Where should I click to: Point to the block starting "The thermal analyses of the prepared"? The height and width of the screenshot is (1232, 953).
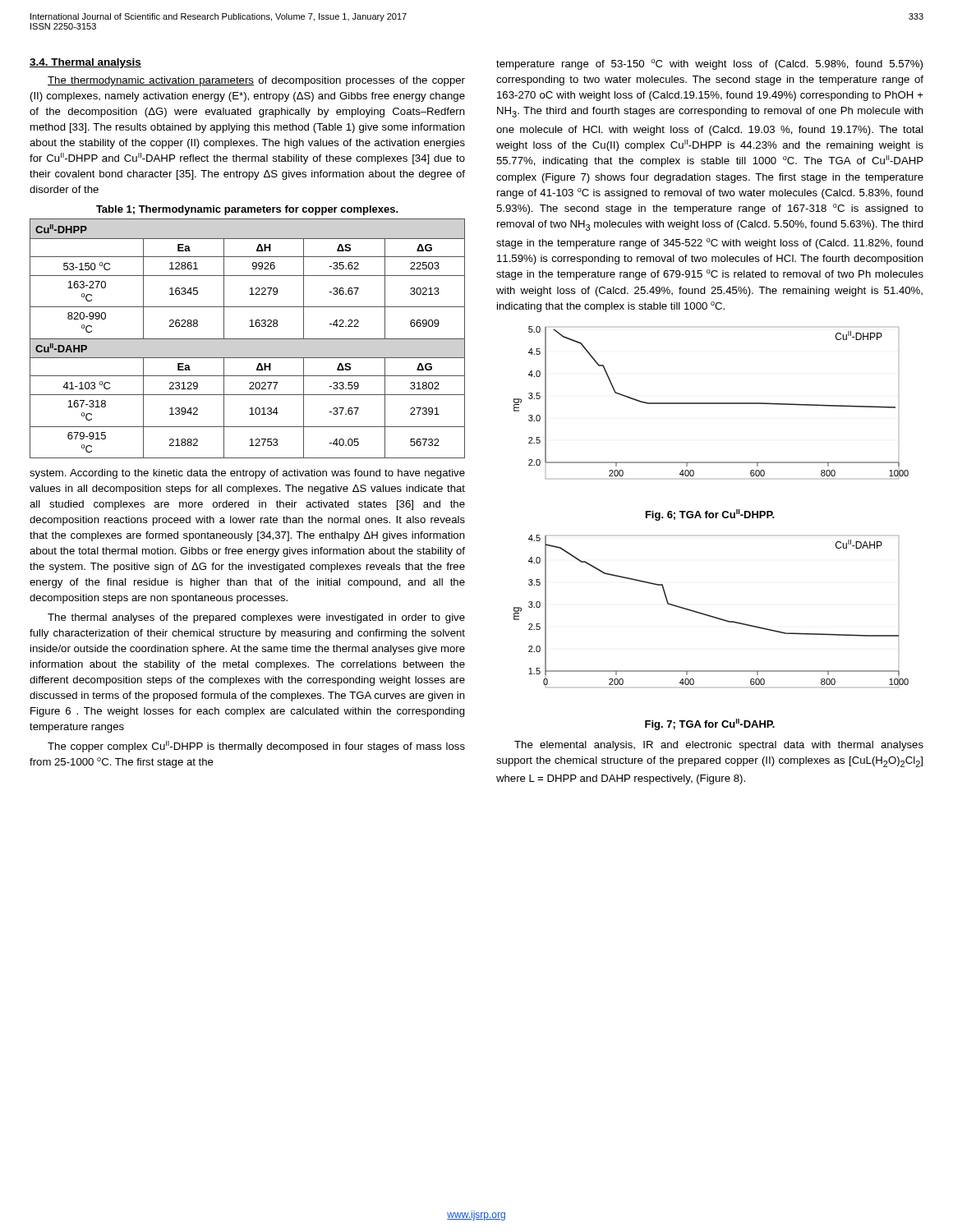247,672
